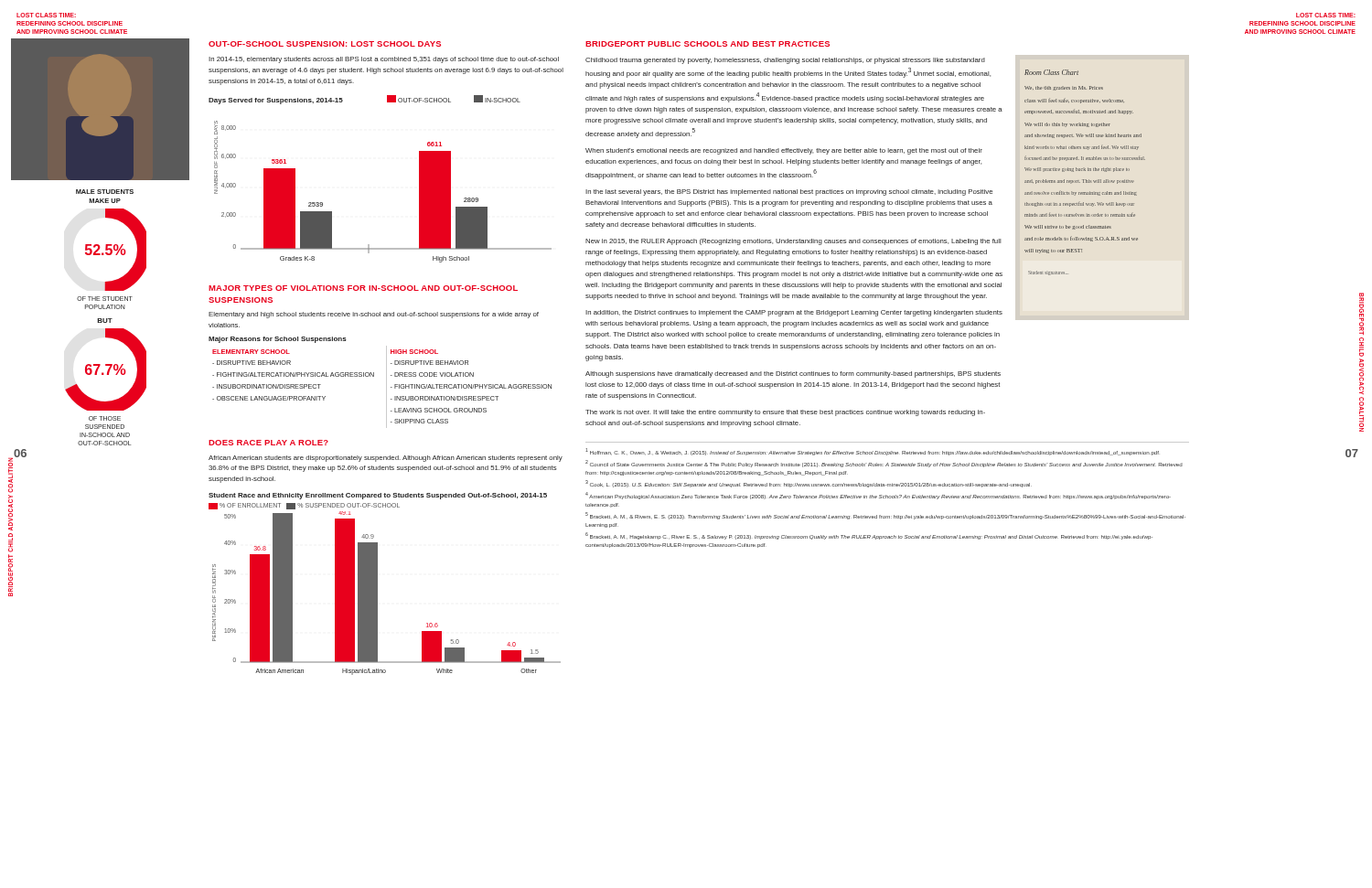Find the photo
1372x888 pixels.
[x=1102, y=247]
